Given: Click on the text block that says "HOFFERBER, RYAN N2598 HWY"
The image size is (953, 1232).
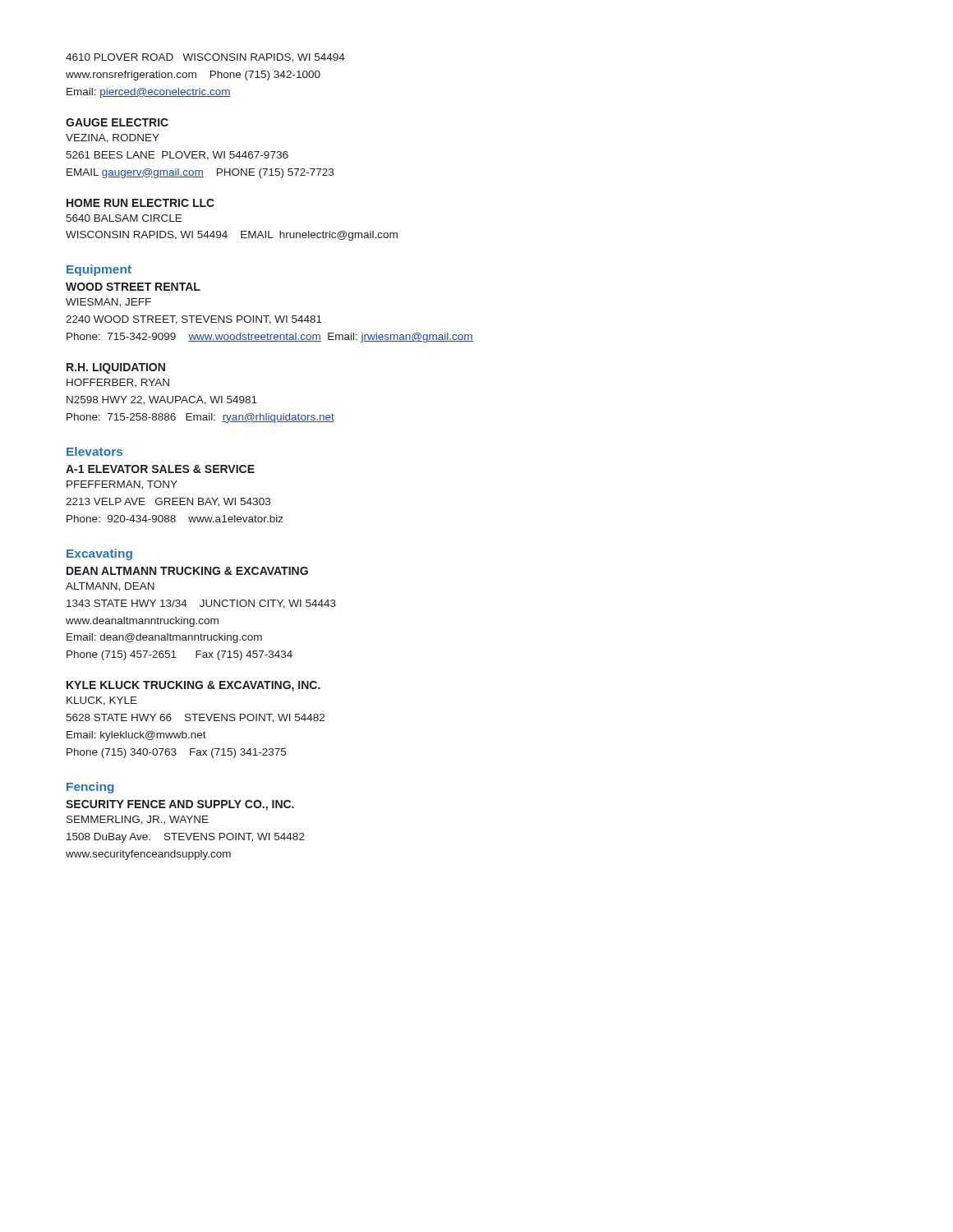Looking at the screenshot, I should pos(118,383).
